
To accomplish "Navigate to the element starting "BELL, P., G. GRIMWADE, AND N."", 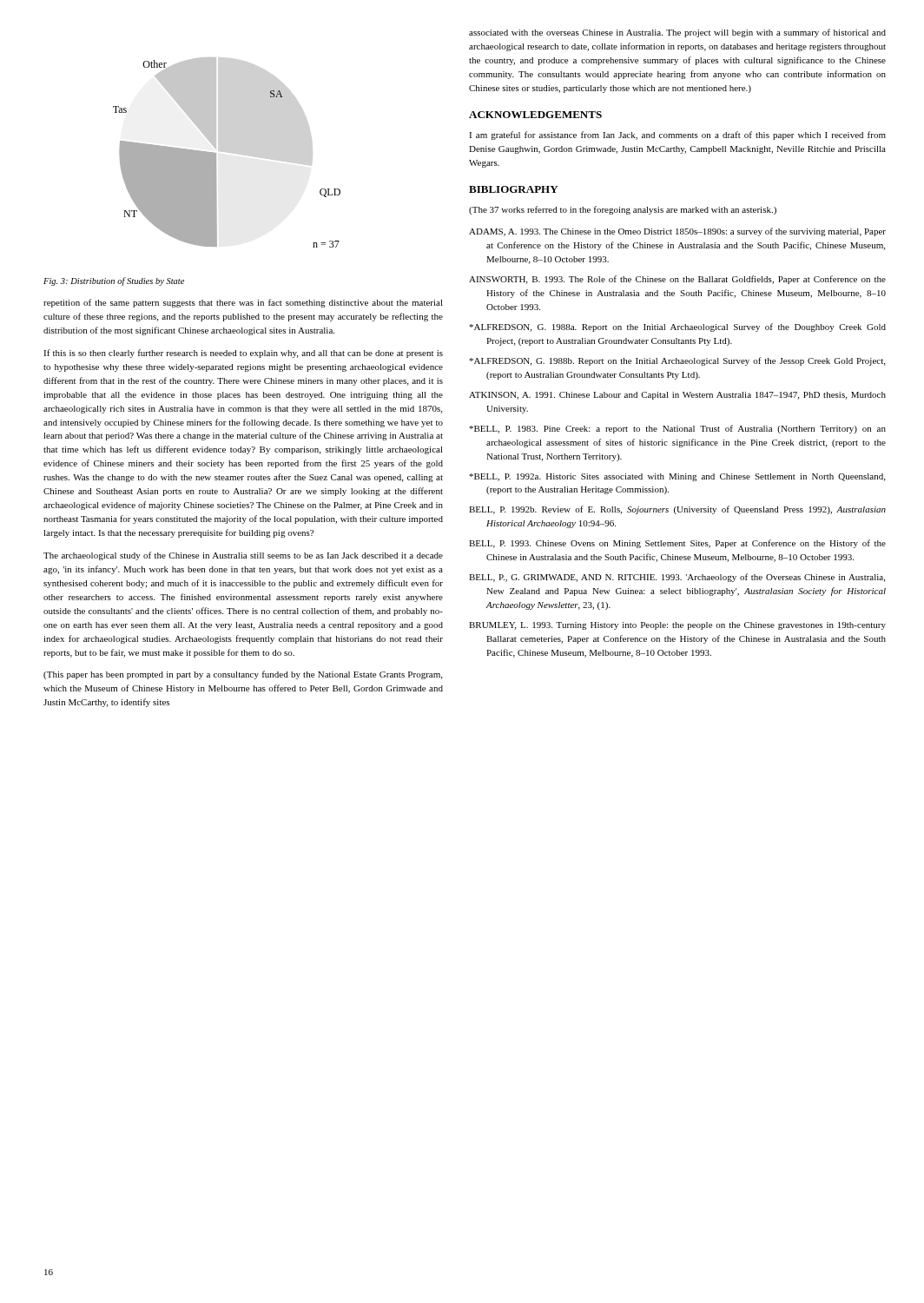I will point(677,591).
